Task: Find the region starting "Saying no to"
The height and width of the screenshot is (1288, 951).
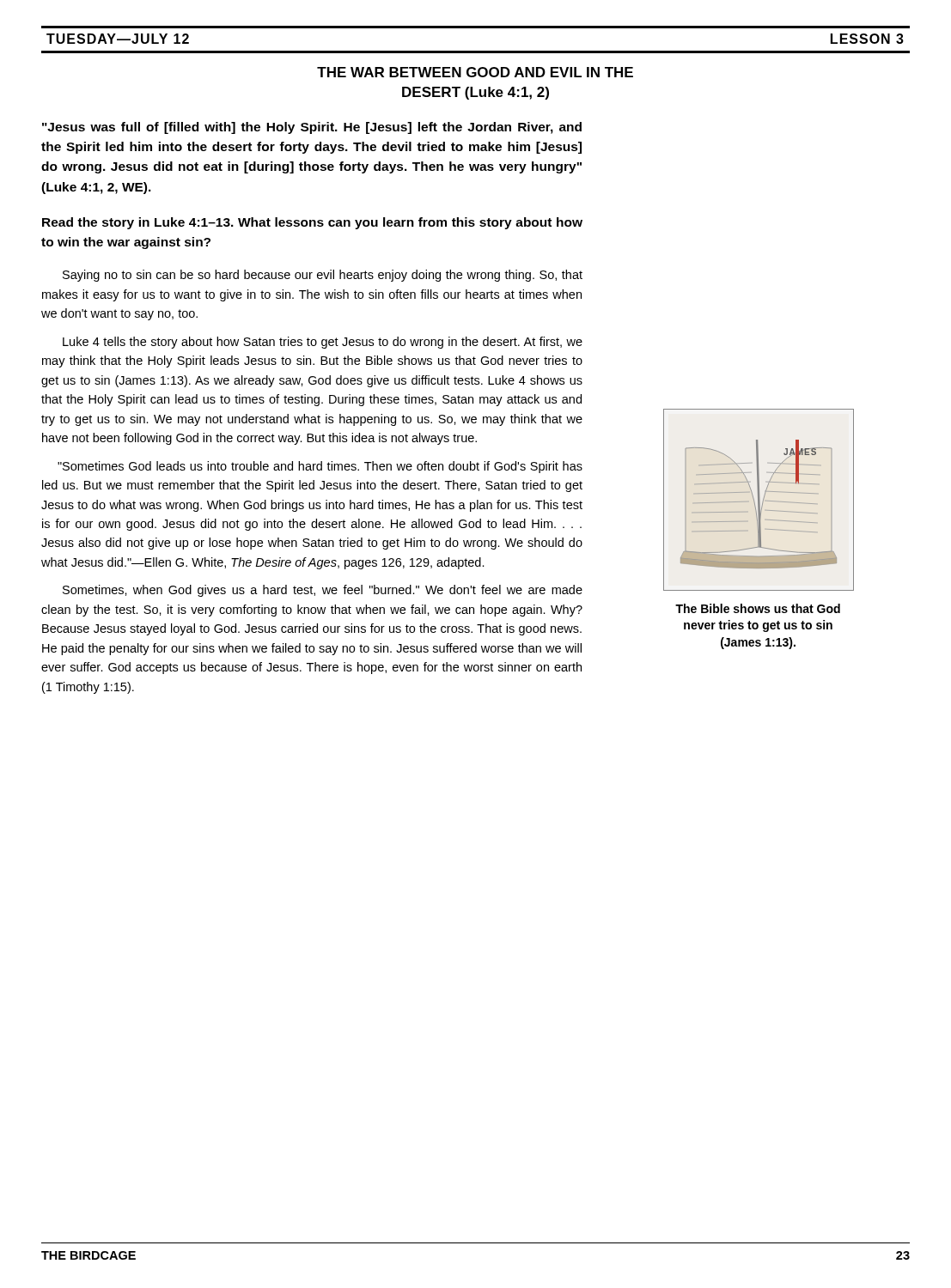Action: click(312, 481)
